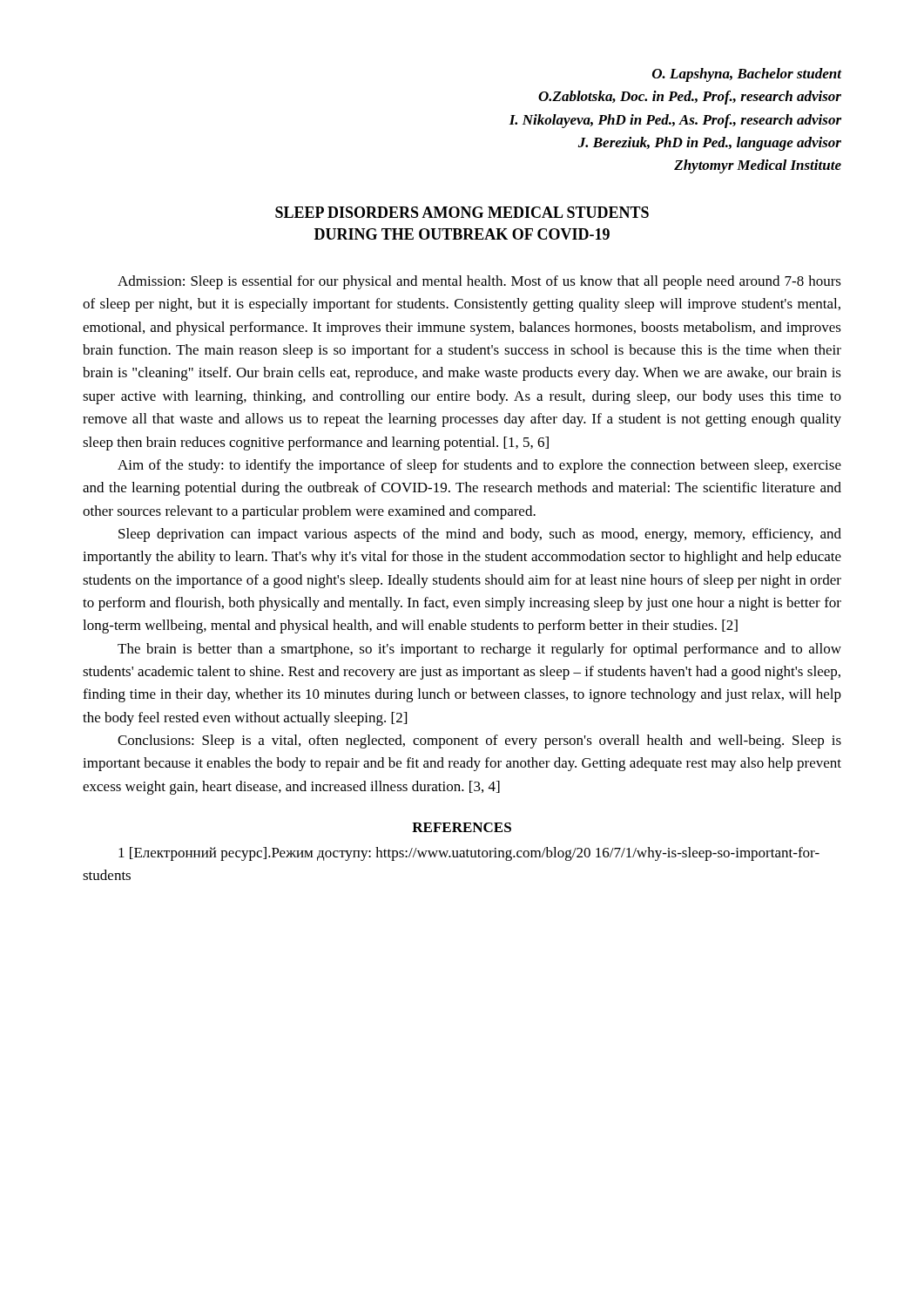Viewport: 924px width, 1307px height.
Task: Navigate to the text starting "1 [Електронний ресурс].Режим доступу: https://www.uatutoring.com/blog/20"
Action: pos(451,864)
